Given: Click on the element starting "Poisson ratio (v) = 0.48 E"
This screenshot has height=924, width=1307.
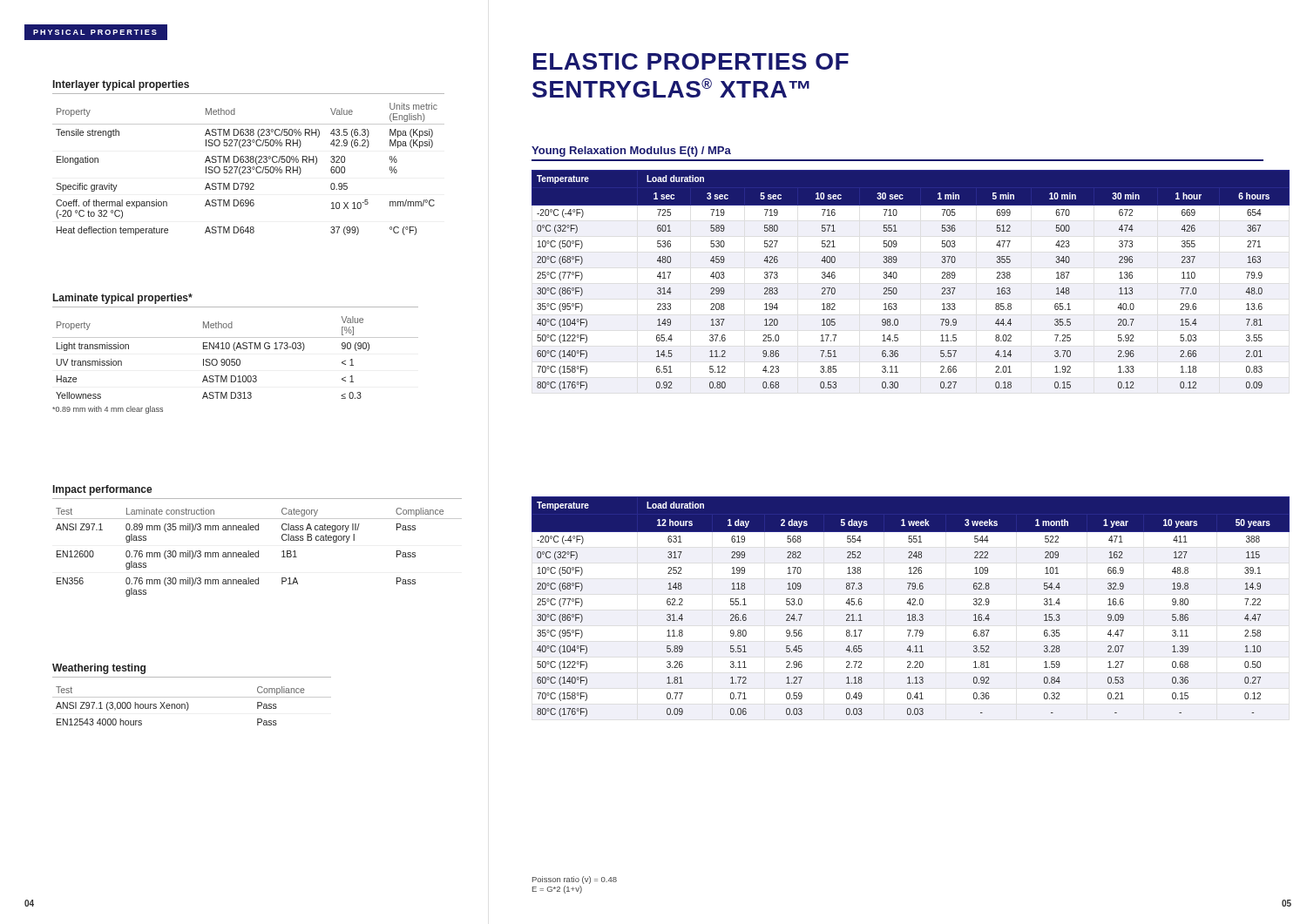Looking at the screenshot, I should click(x=574, y=884).
